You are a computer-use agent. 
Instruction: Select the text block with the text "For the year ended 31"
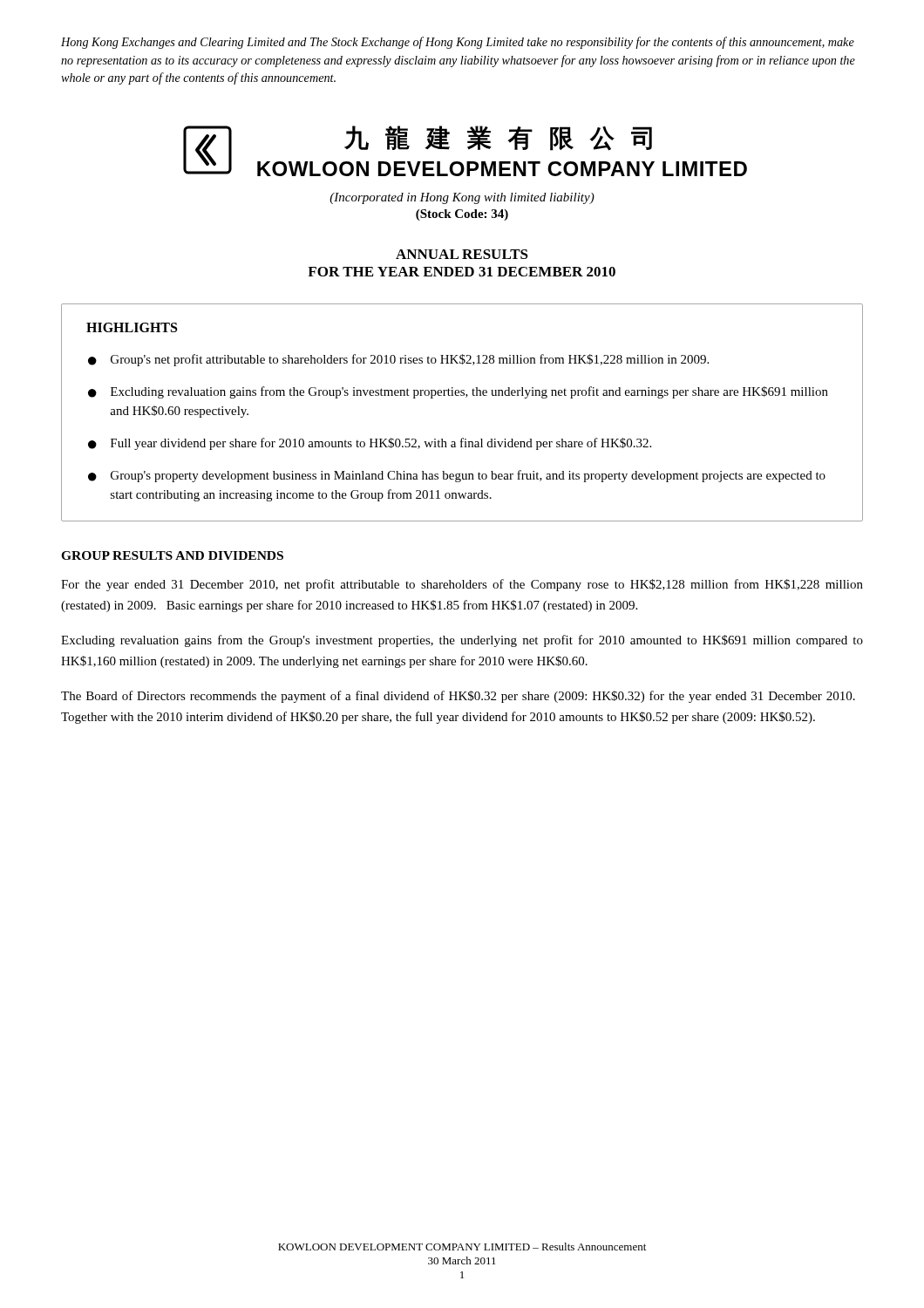click(x=462, y=595)
